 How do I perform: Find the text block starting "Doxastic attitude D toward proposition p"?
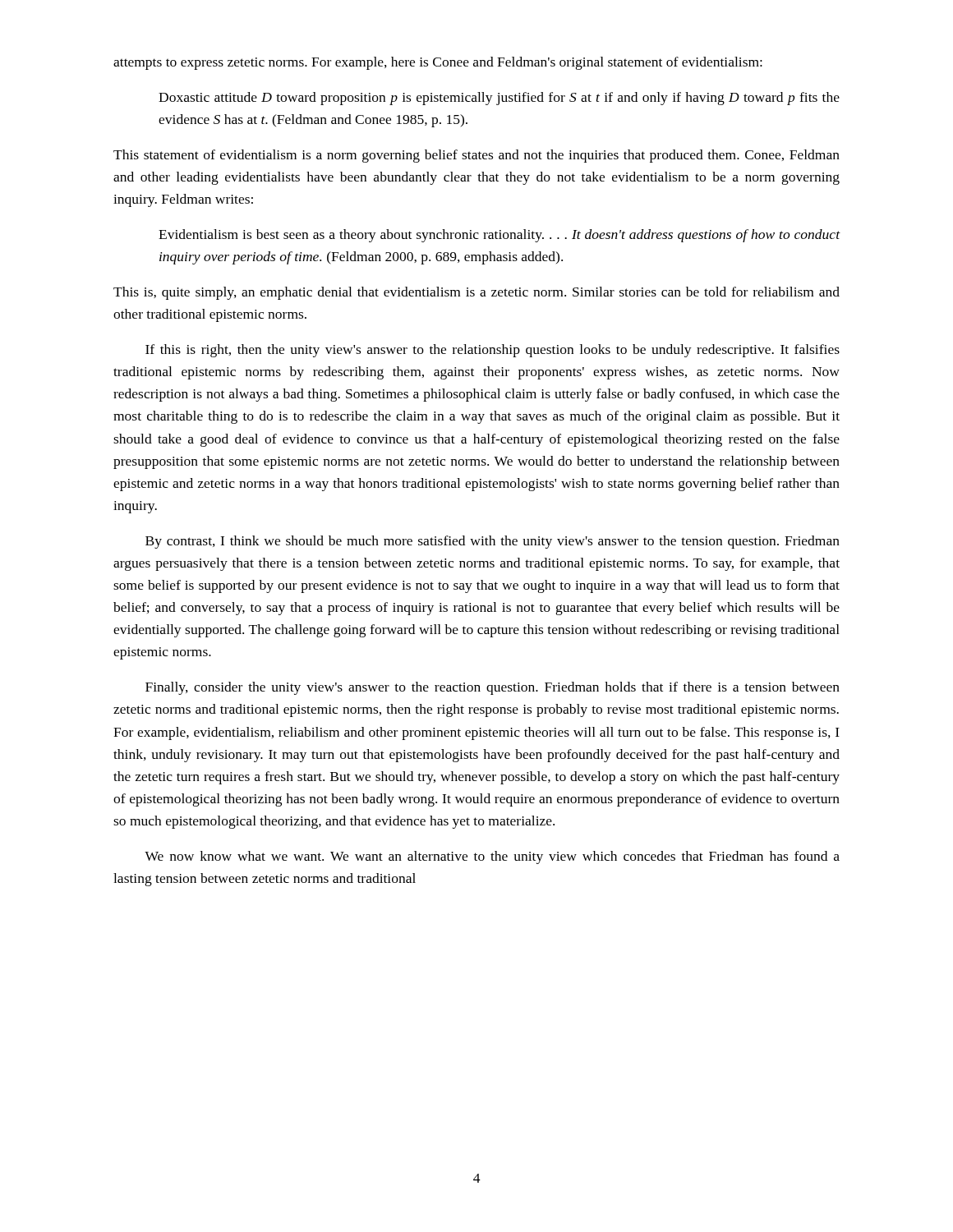(499, 108)
